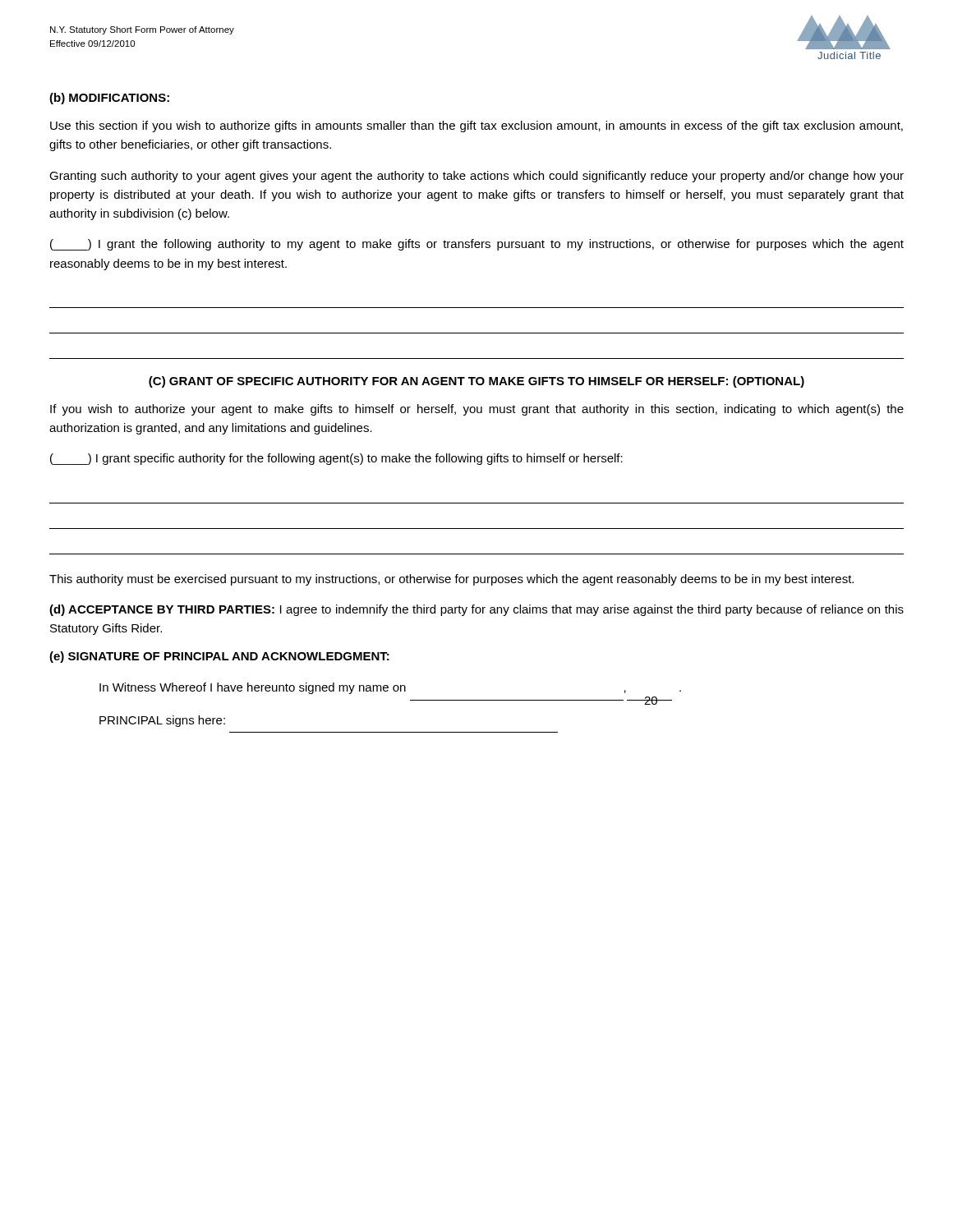
Task: Find the logo
Action: (x=850, y=37)
